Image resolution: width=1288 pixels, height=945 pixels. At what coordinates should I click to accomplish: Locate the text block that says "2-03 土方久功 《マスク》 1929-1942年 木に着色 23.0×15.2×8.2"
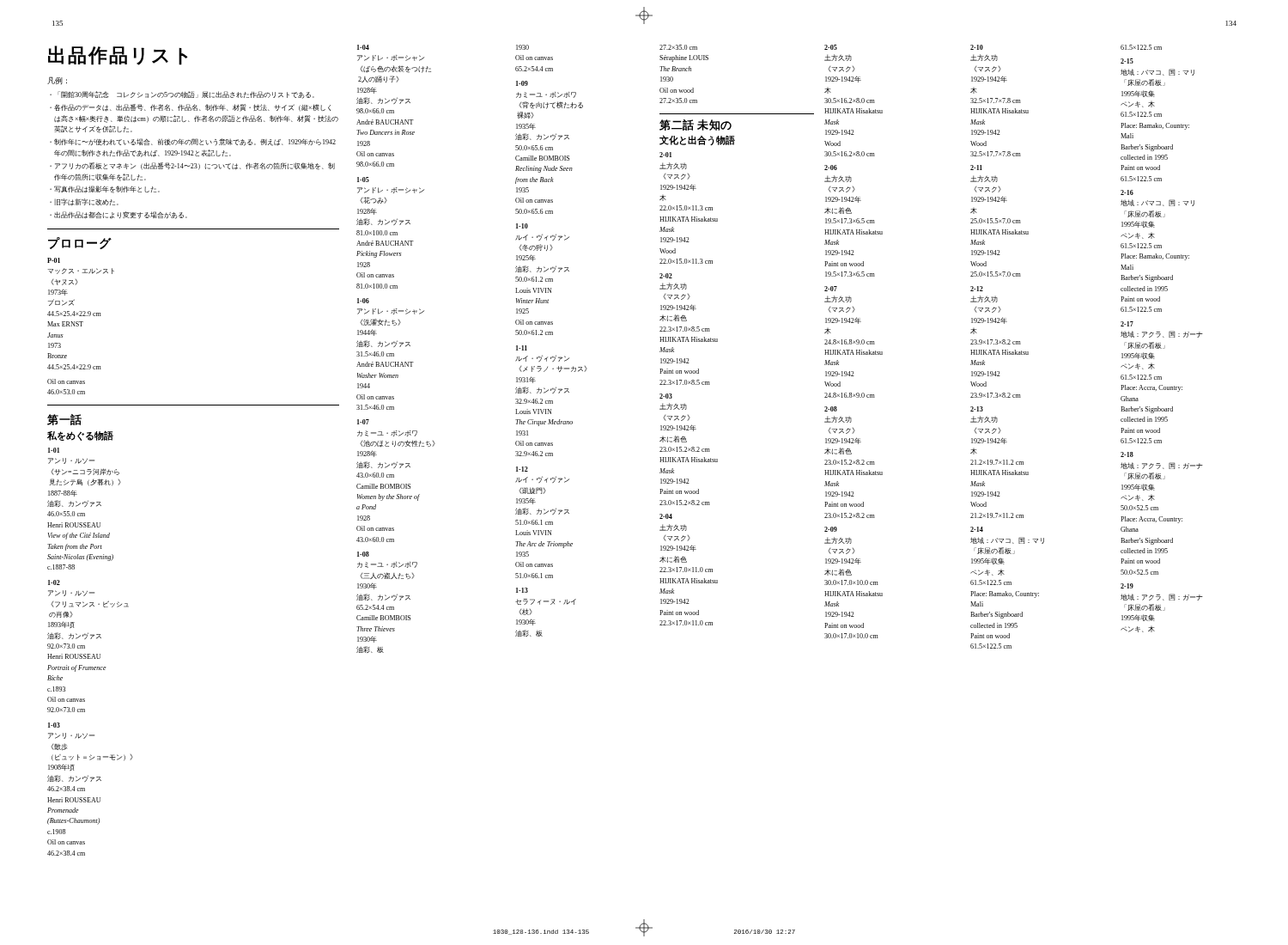(x=689, y=450)
